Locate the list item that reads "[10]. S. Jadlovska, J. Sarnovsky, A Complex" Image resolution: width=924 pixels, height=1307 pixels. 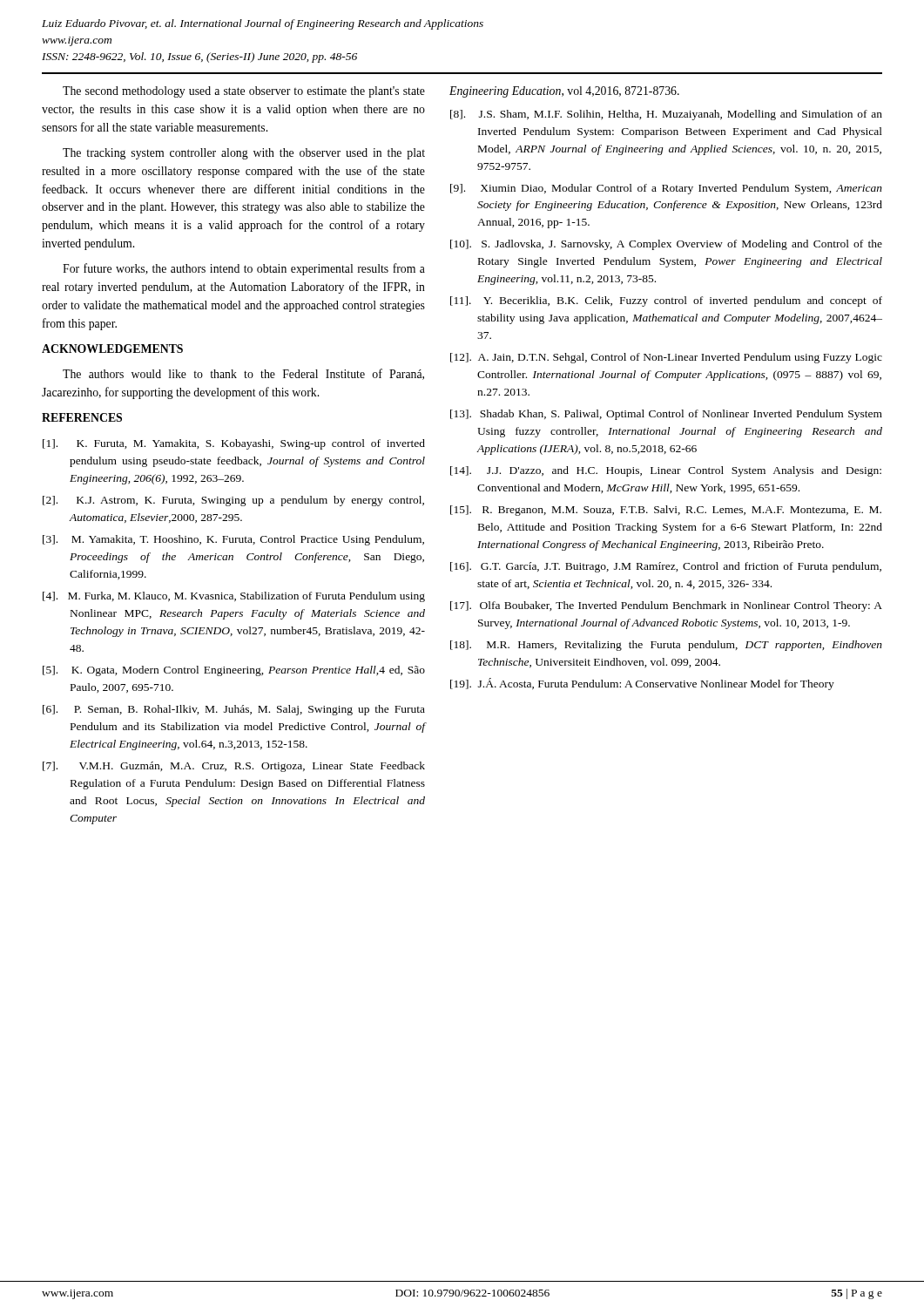(666, 261)
